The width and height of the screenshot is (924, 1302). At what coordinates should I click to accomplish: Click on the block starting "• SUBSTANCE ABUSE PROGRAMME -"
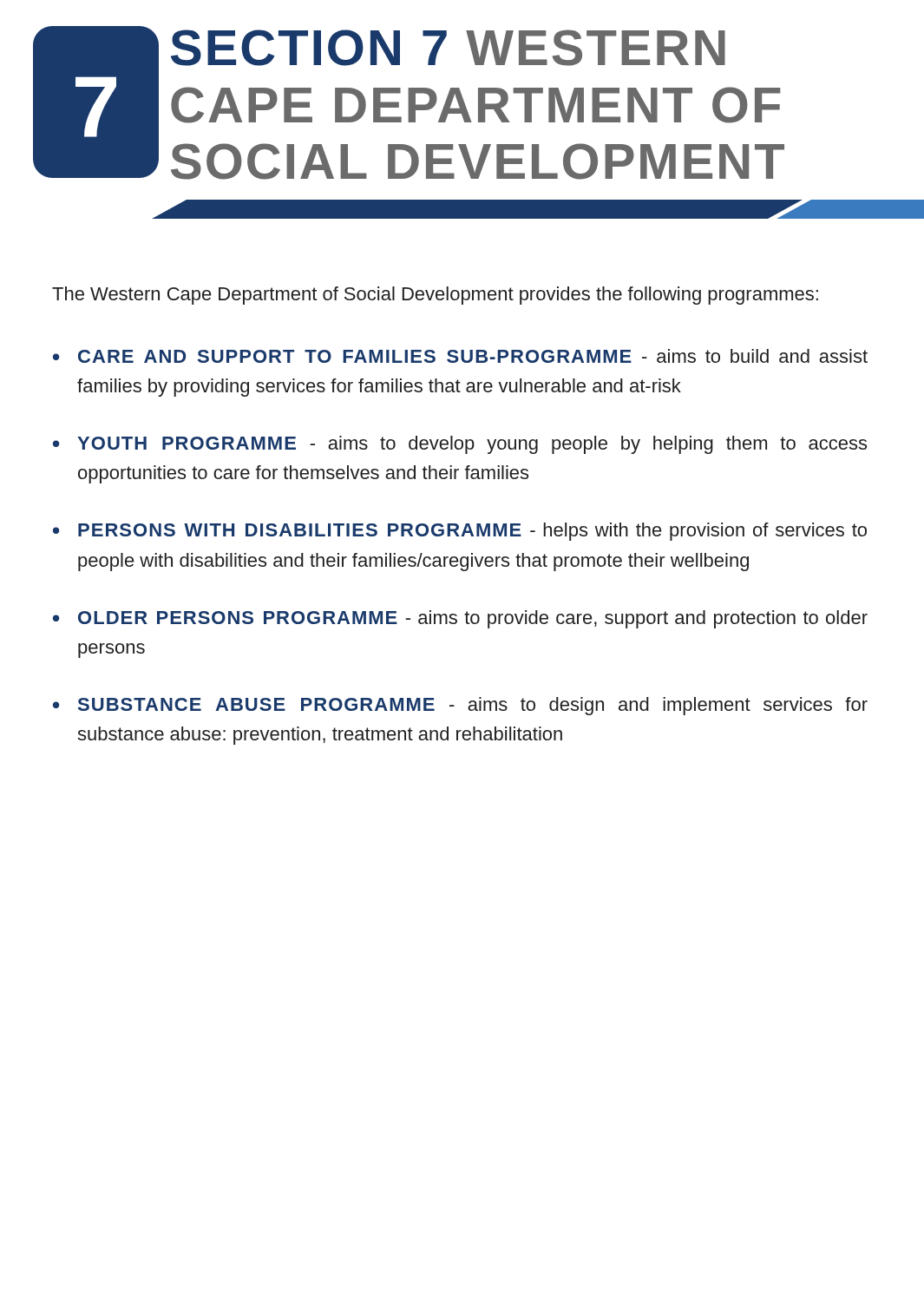pyautogui.click(x=460, y=720)
